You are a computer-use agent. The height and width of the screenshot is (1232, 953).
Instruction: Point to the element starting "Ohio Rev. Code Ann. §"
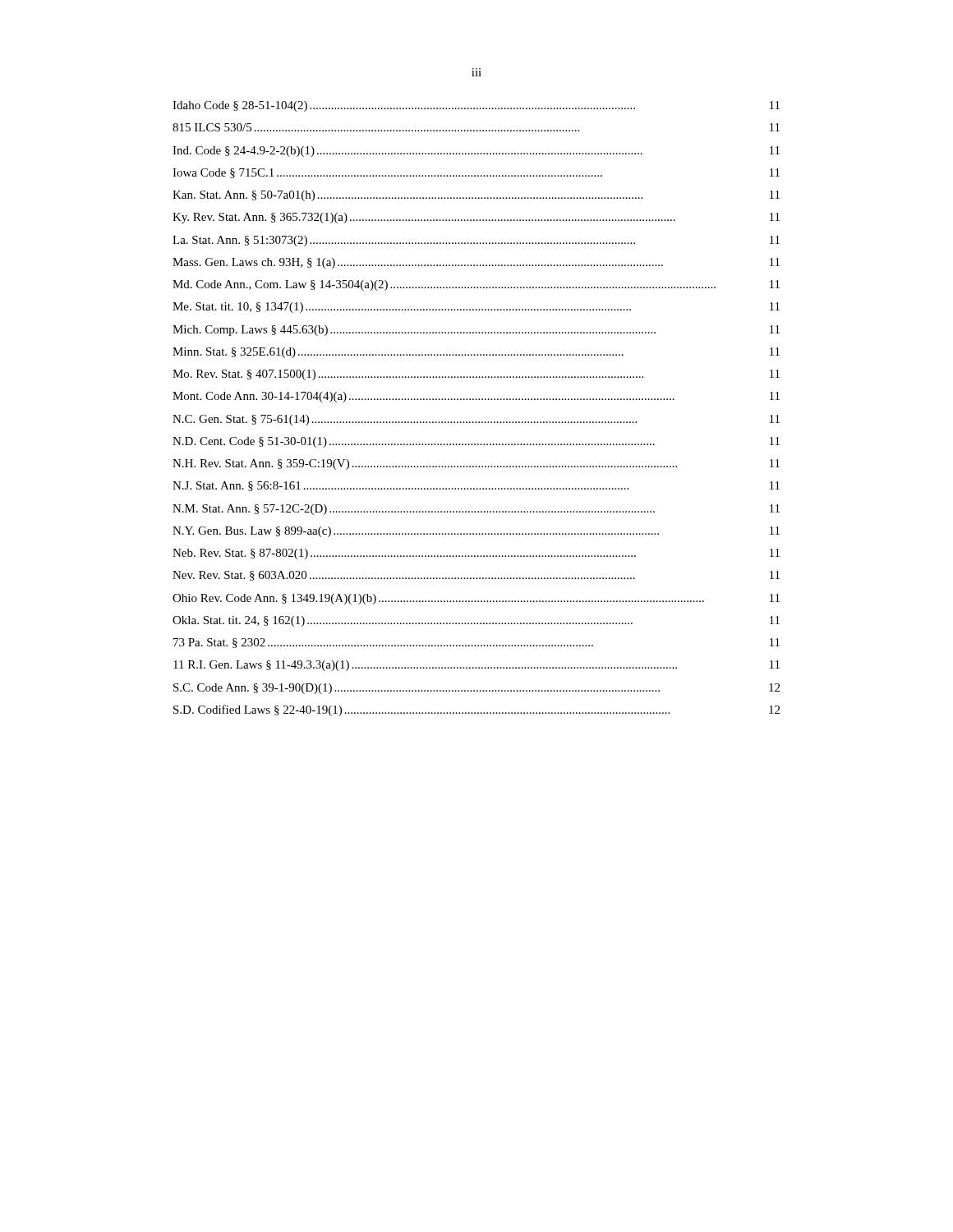(x=476, y=598)
